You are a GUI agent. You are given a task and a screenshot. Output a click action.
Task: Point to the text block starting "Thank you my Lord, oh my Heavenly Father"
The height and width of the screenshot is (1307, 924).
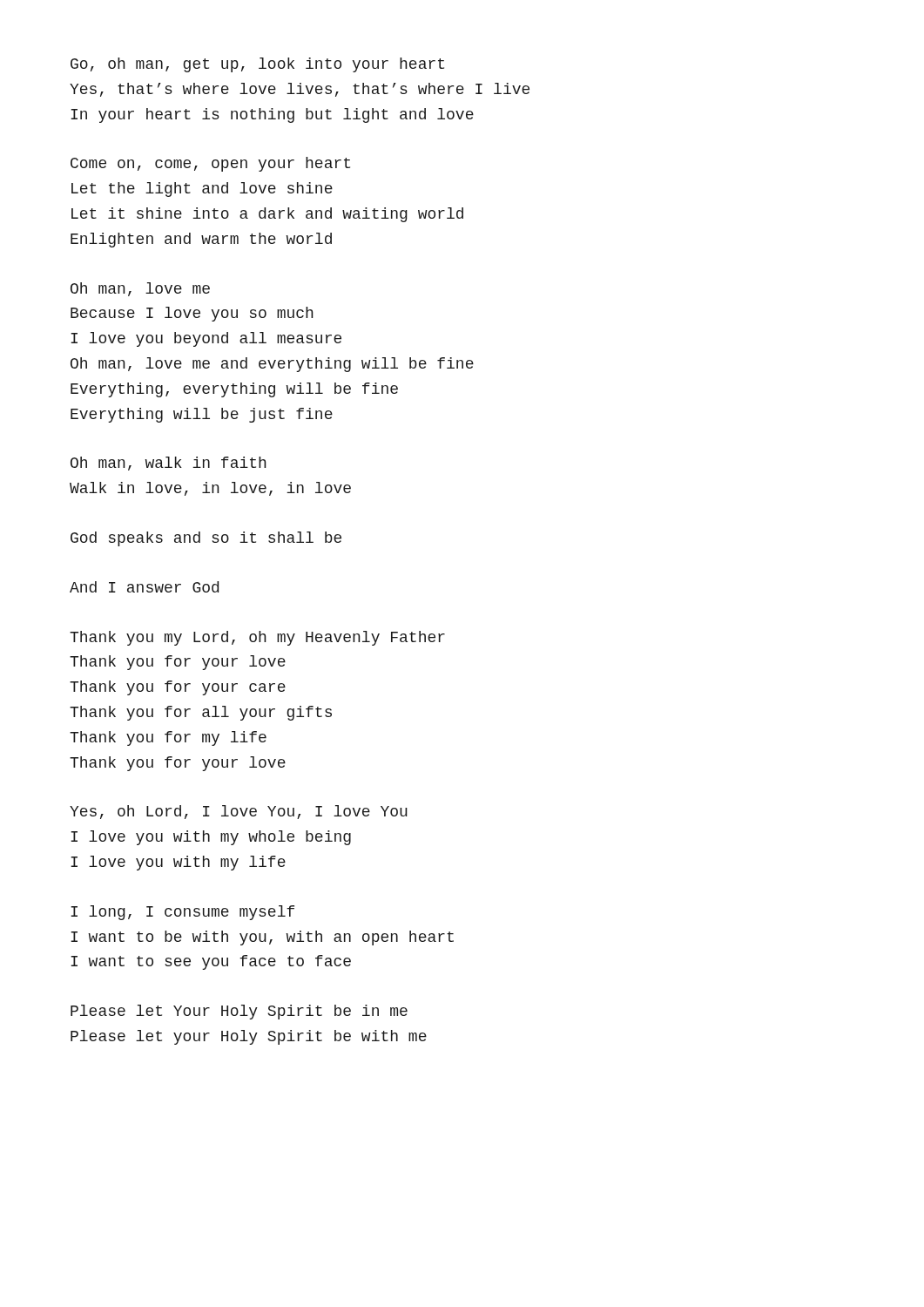tap(257, 638)
